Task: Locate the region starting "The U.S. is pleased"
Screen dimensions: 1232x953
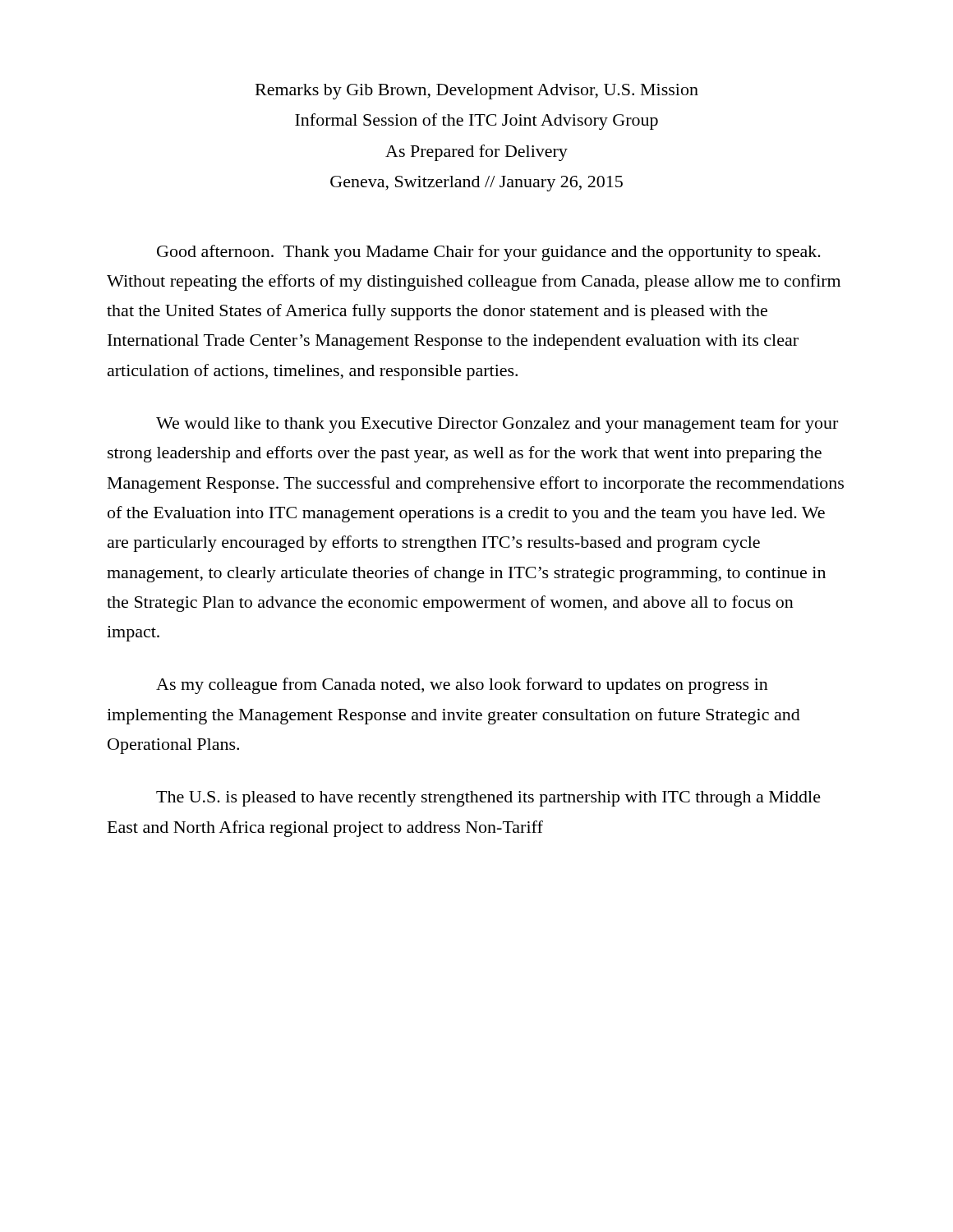Action: 464,811
